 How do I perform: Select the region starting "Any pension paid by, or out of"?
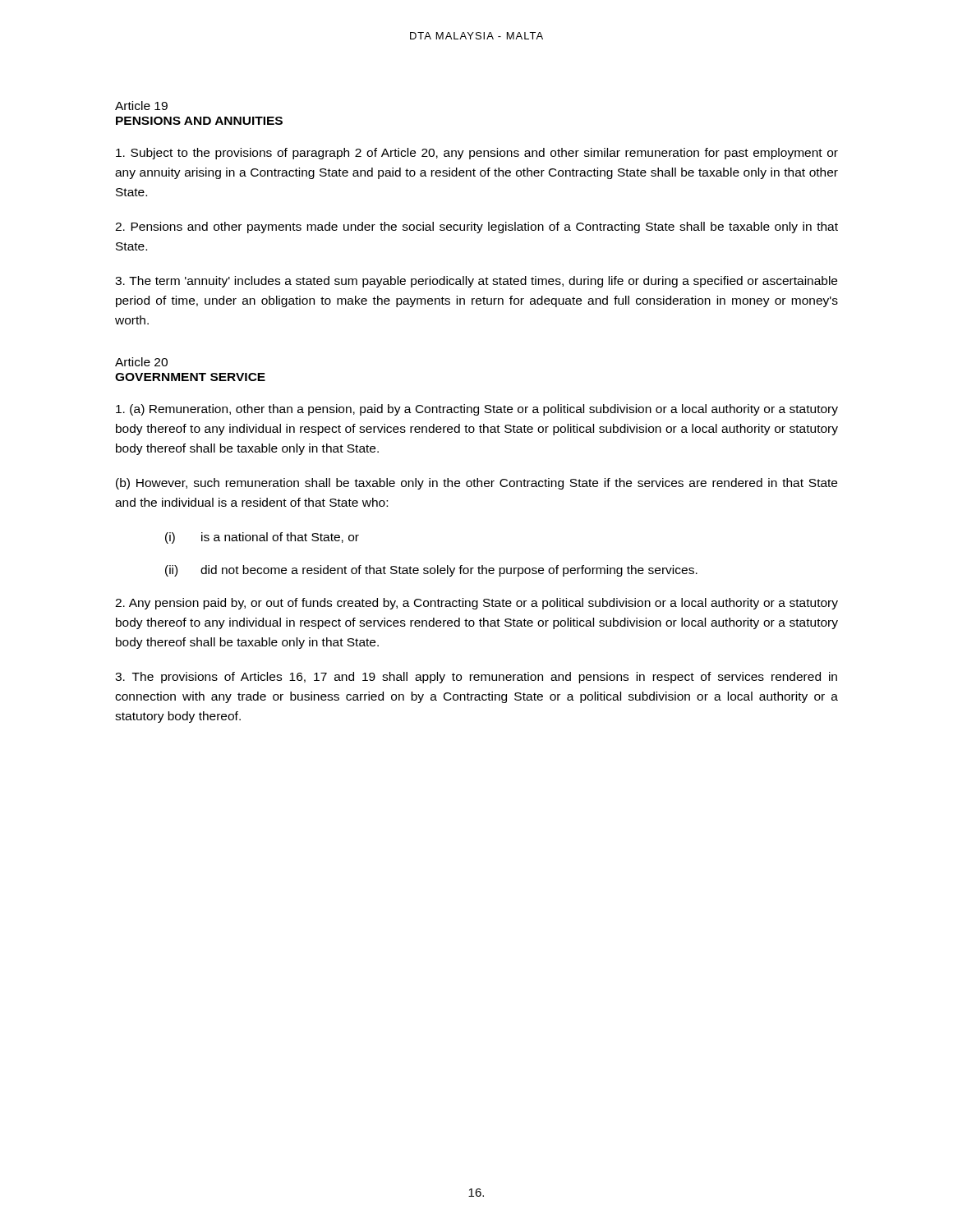(476, 622)
